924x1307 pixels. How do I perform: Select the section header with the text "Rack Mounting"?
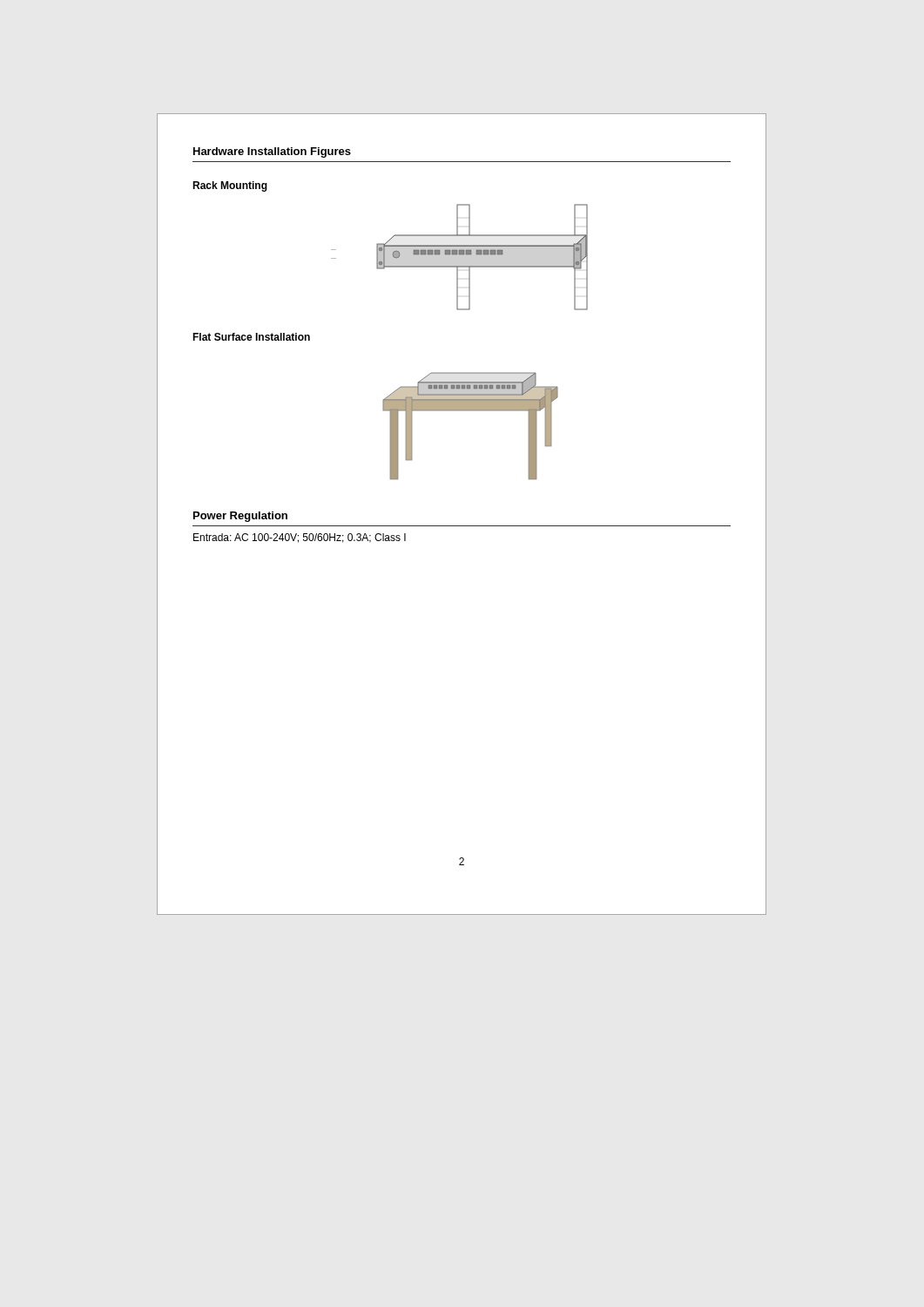coord(230,186)
